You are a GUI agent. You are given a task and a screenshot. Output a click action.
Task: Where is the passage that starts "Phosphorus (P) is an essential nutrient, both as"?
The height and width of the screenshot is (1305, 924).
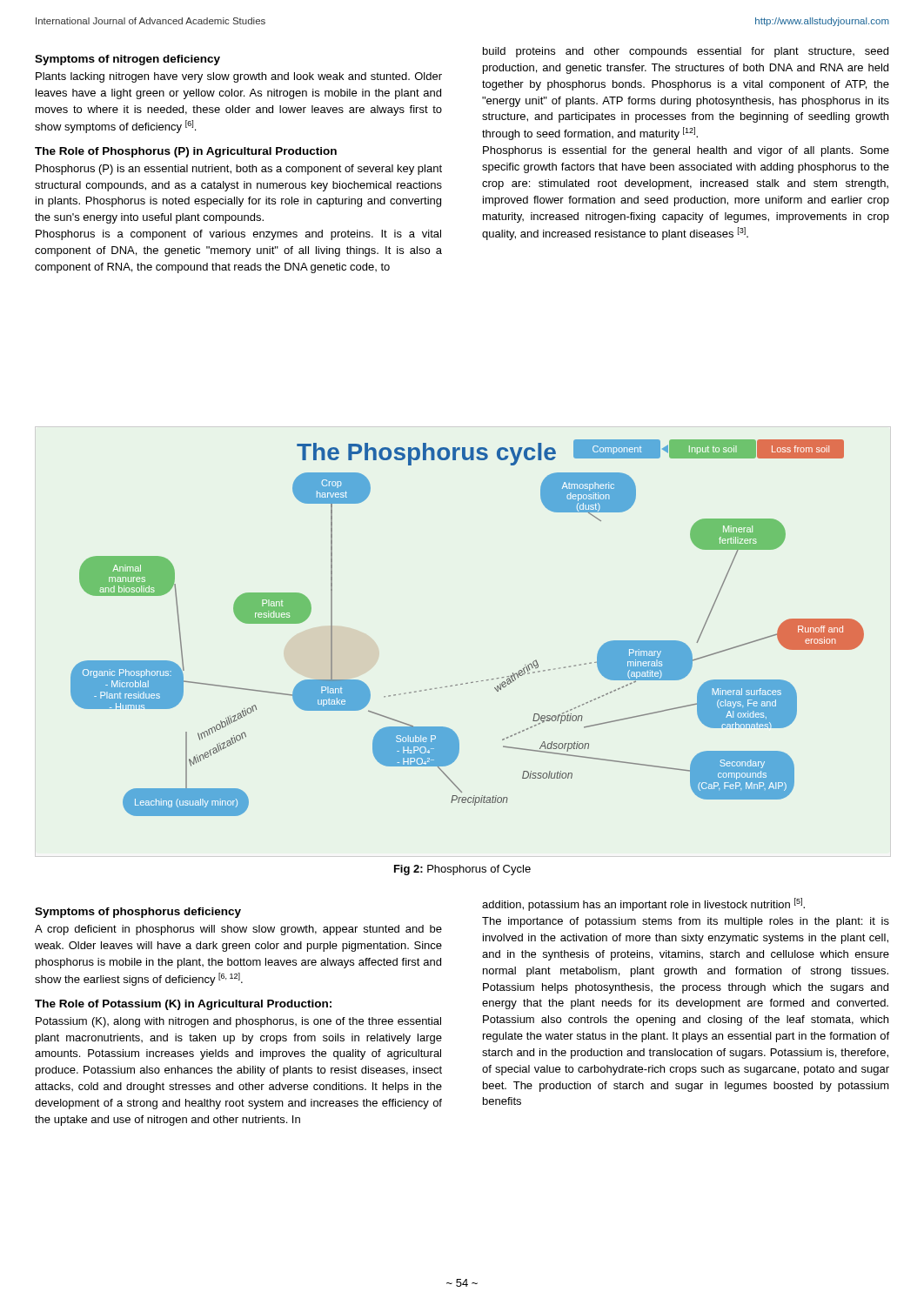click(x=238, y=217)
